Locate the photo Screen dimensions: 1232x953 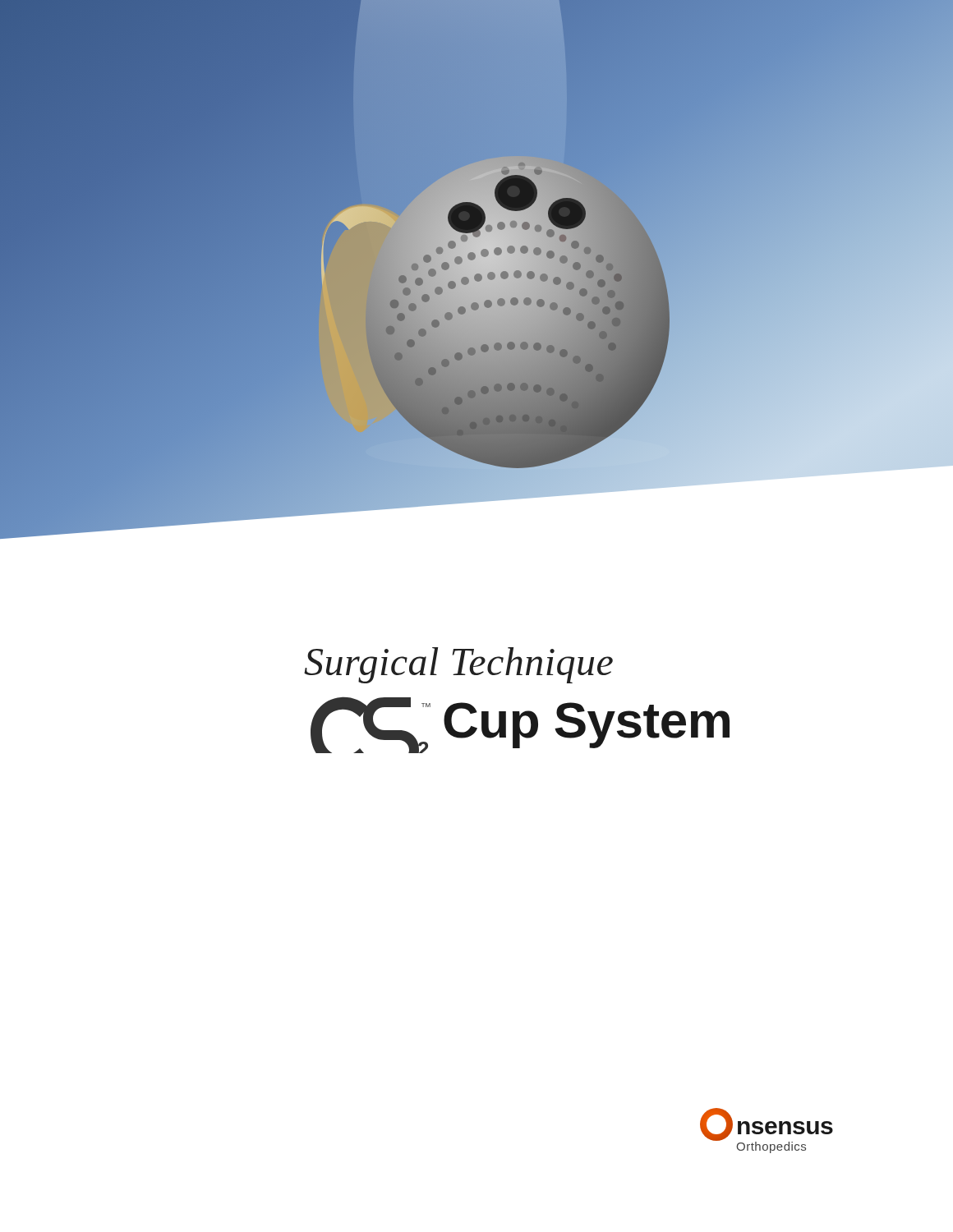coord(476,304)
